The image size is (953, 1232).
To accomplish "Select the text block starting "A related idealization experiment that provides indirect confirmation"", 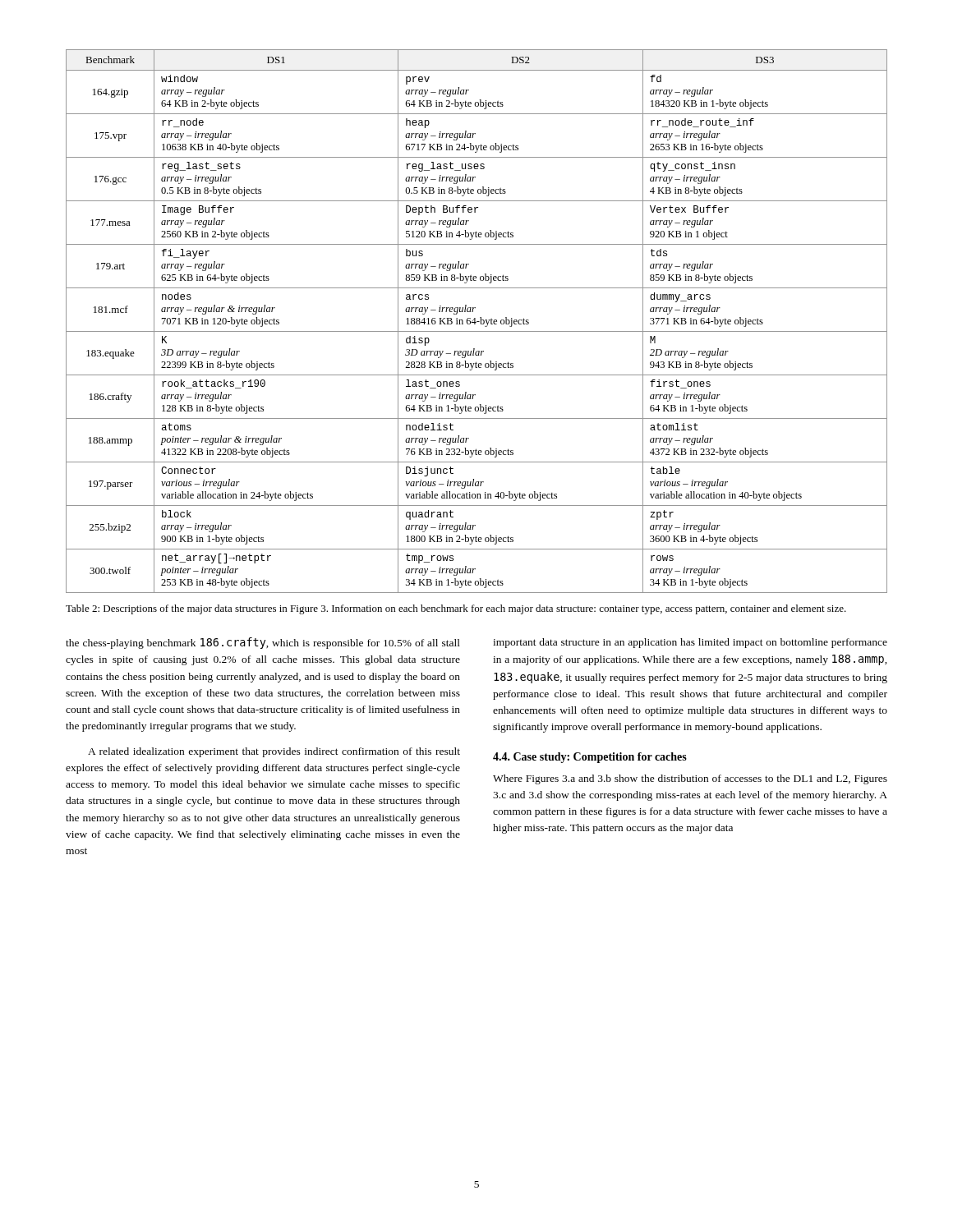I will coord(263,801).
